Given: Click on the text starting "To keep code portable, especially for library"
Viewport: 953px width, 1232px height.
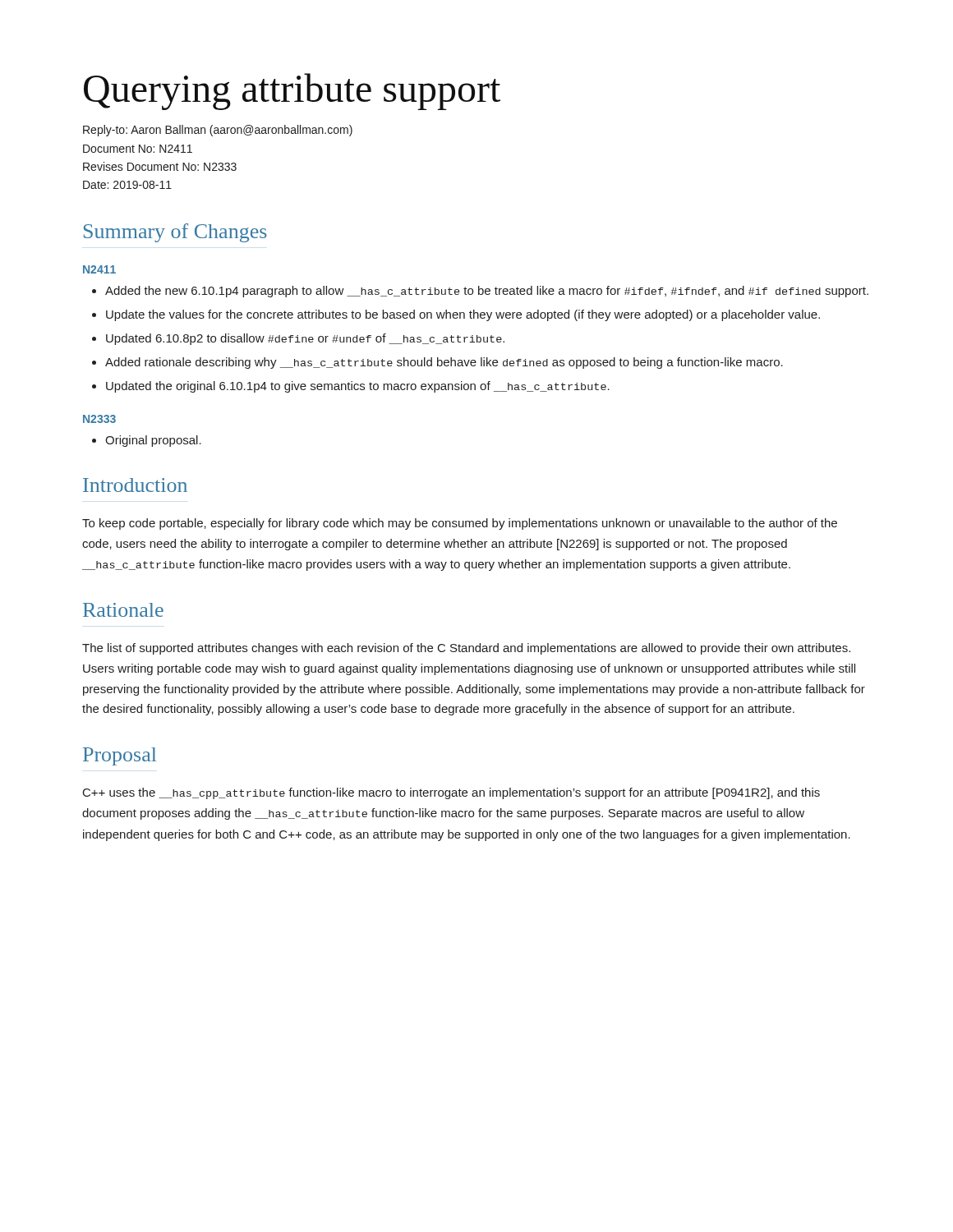Looking at the screenshot, I should (x=460, y=544).
